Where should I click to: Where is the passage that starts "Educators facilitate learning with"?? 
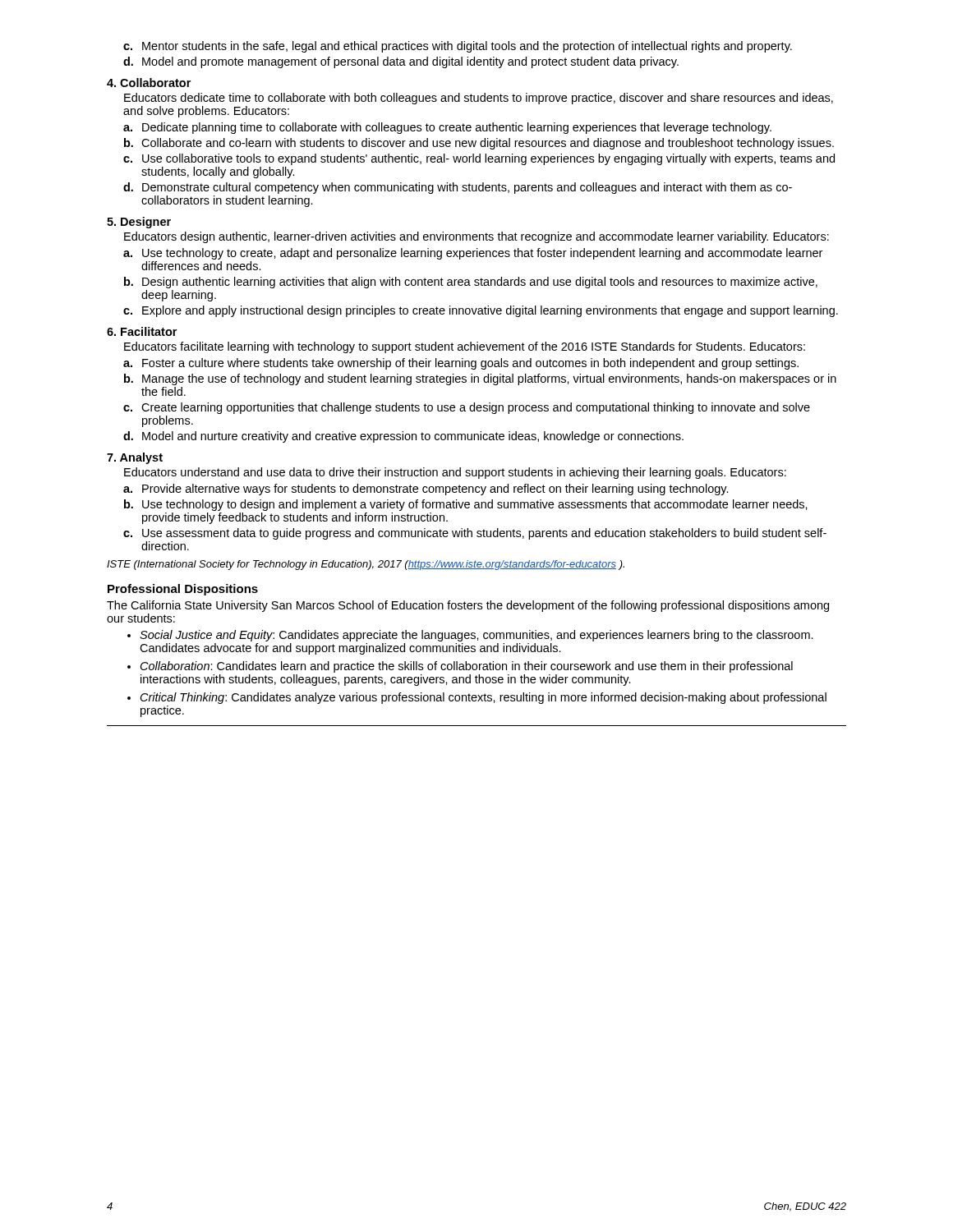coord(465,347)
